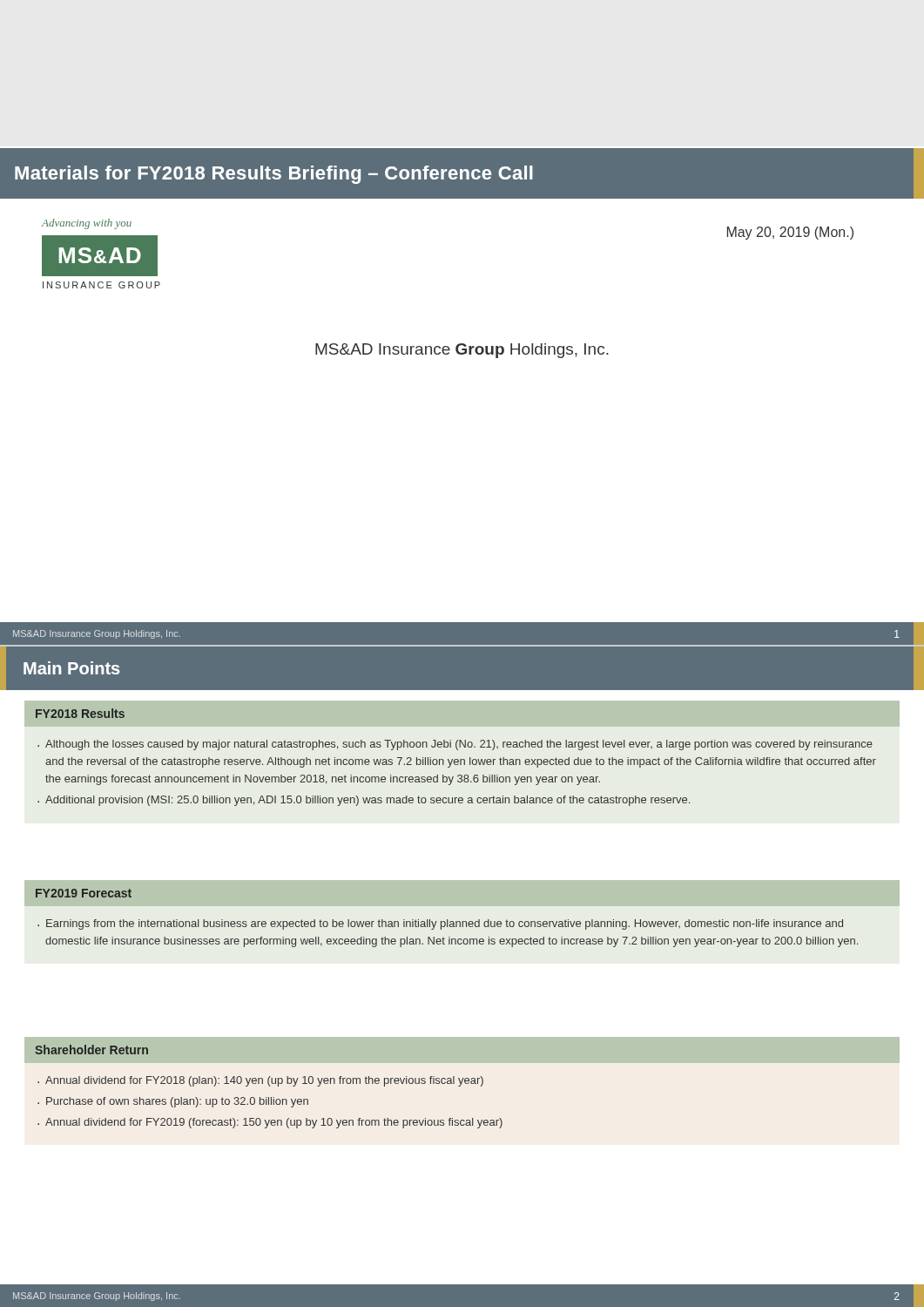
Task: Locate the block of text that opens with "Annual dividend for FY2019 (forecast): 150 yen (up"
Action: click(274, 1122)
